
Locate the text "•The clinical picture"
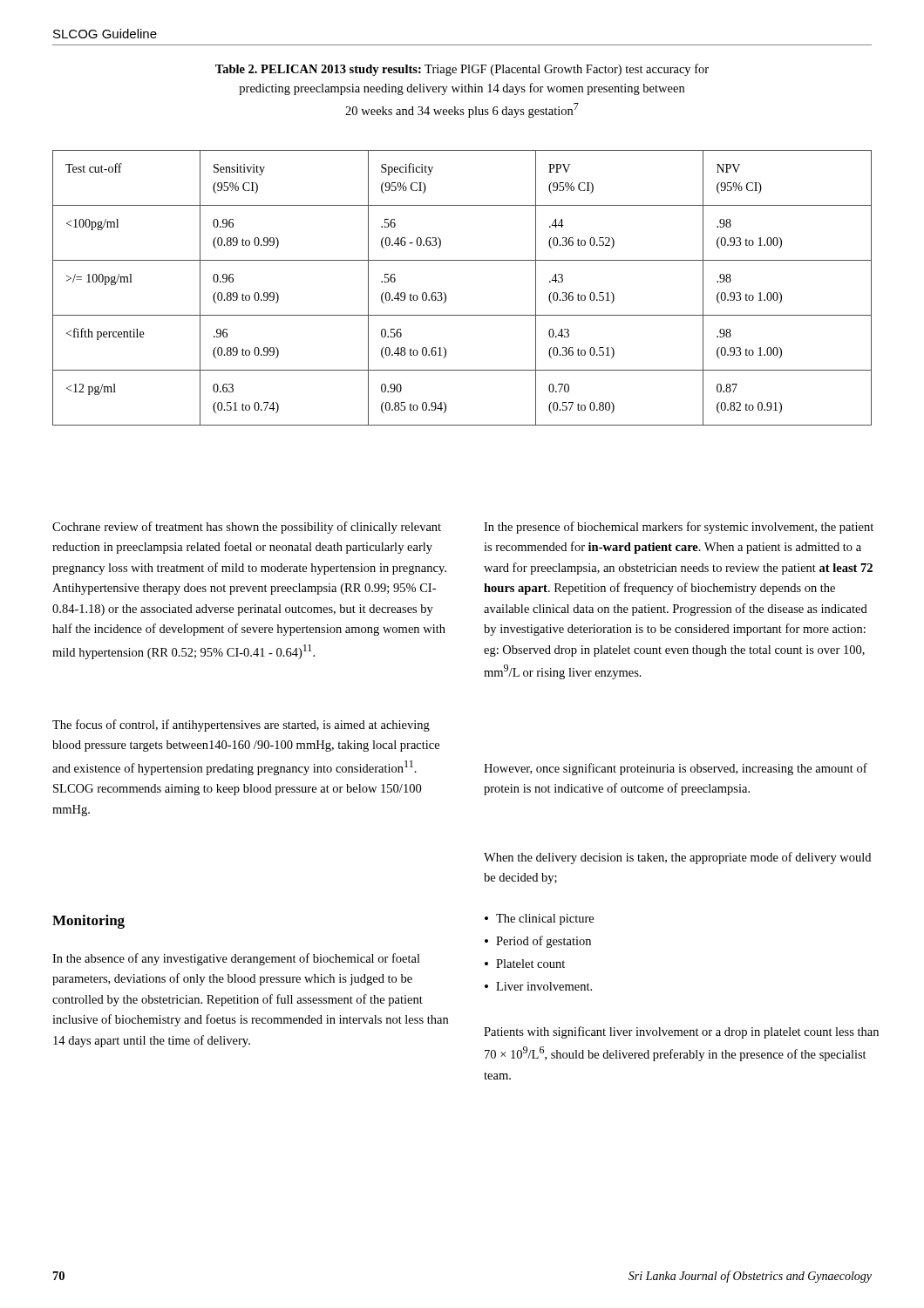click(539, 919)
